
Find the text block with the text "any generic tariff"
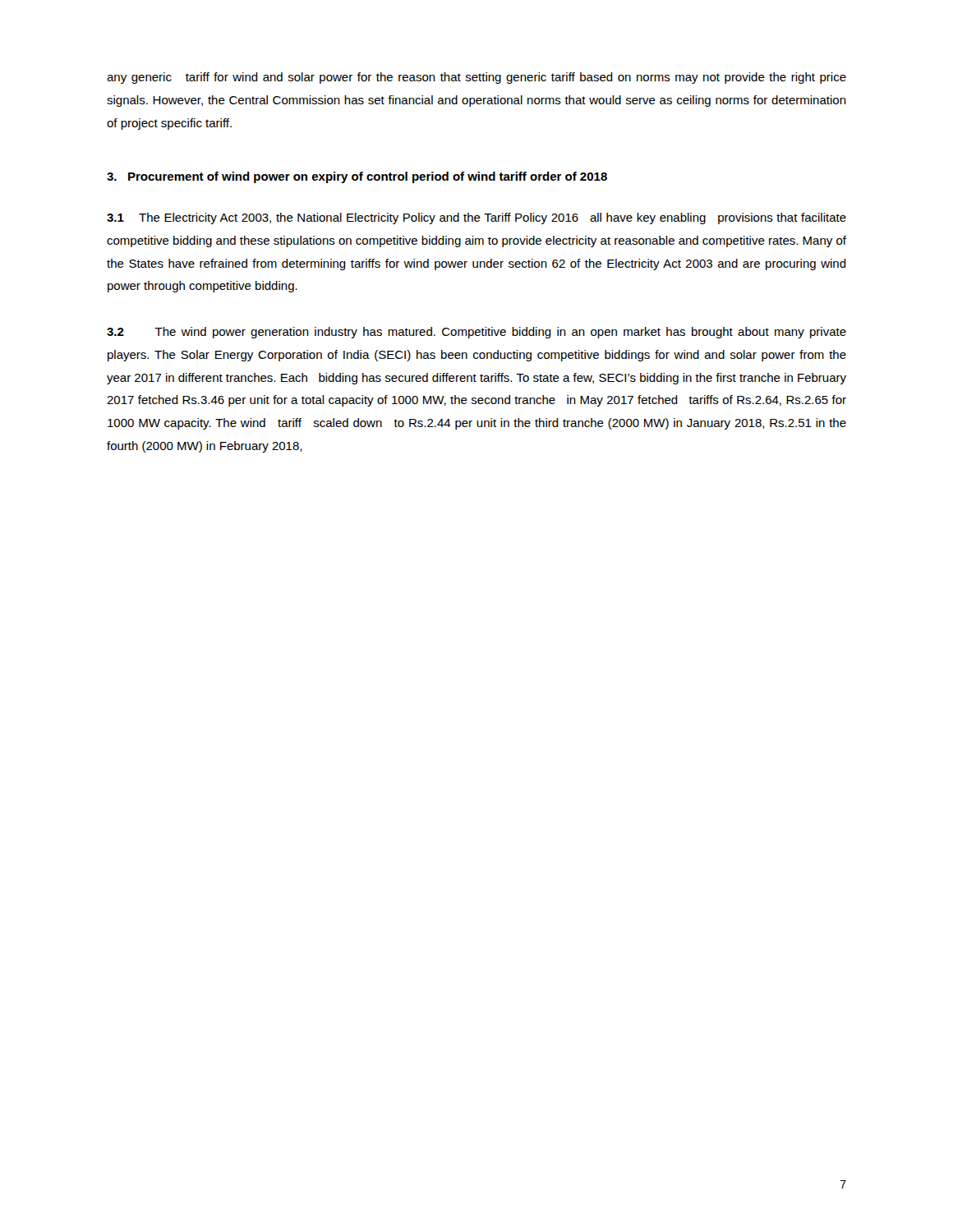click(476, 100)
